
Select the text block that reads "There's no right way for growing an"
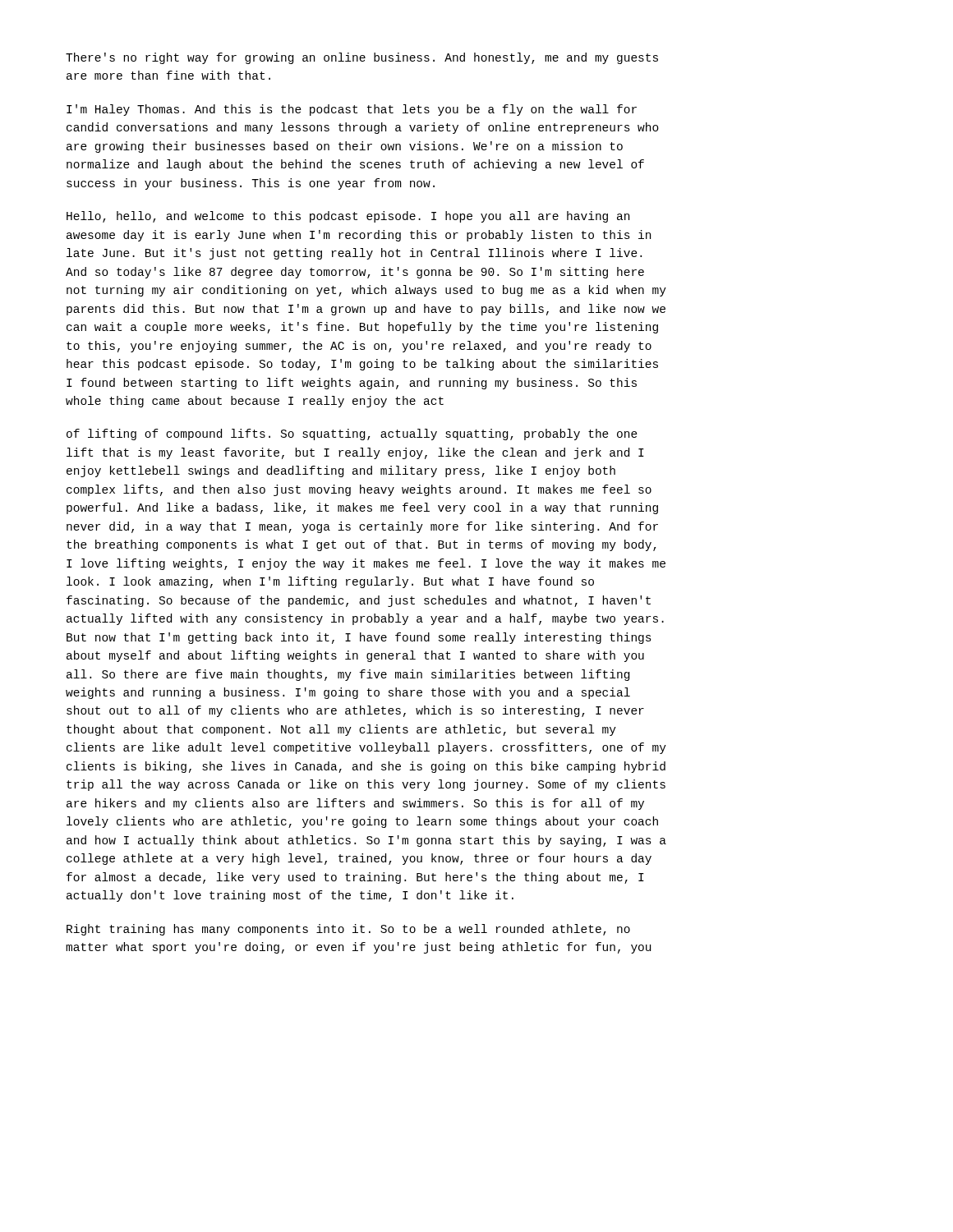click(362, 68)
